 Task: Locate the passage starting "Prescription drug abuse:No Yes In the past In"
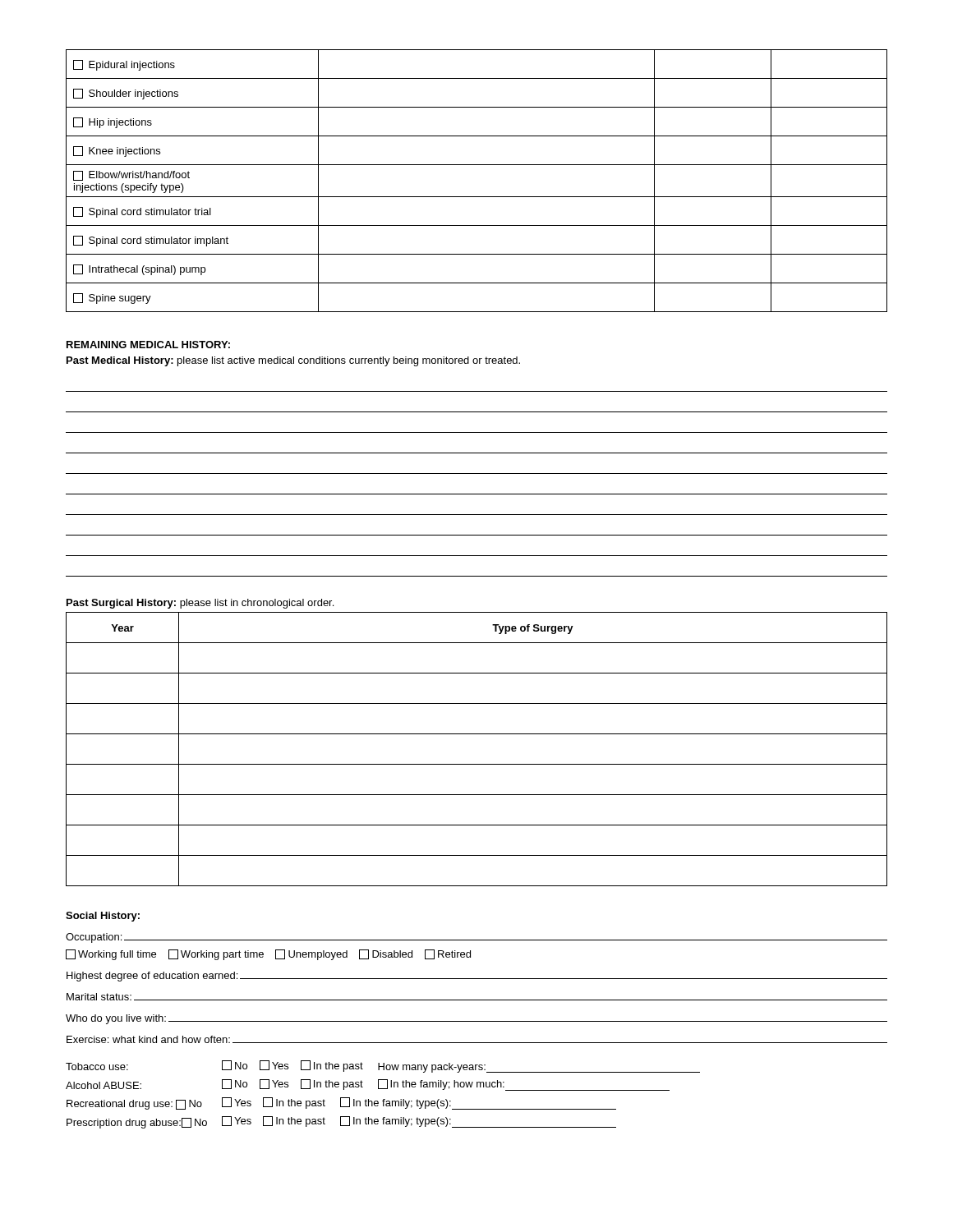(x=476, y=1121)
